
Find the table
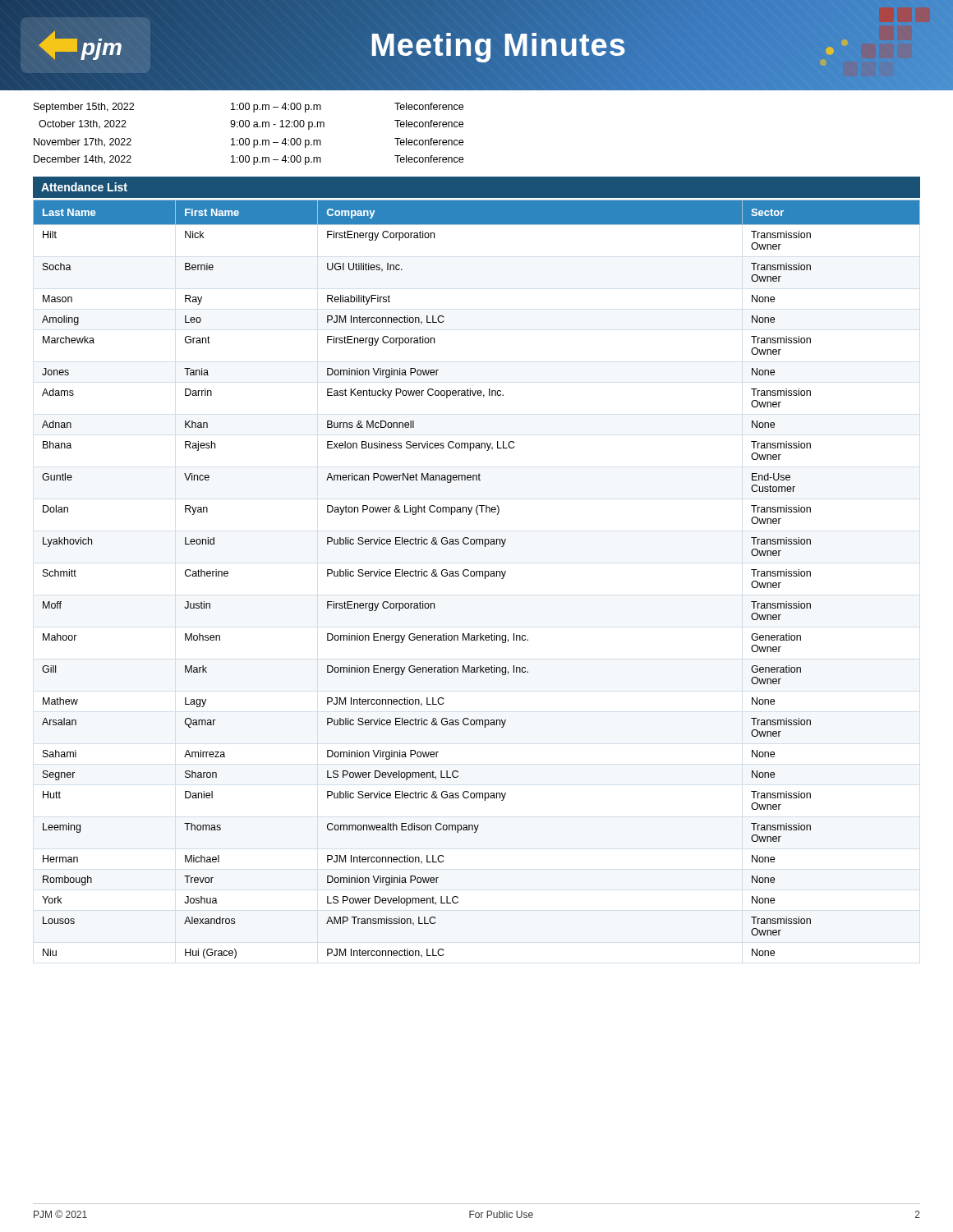(x=476, y=582)
